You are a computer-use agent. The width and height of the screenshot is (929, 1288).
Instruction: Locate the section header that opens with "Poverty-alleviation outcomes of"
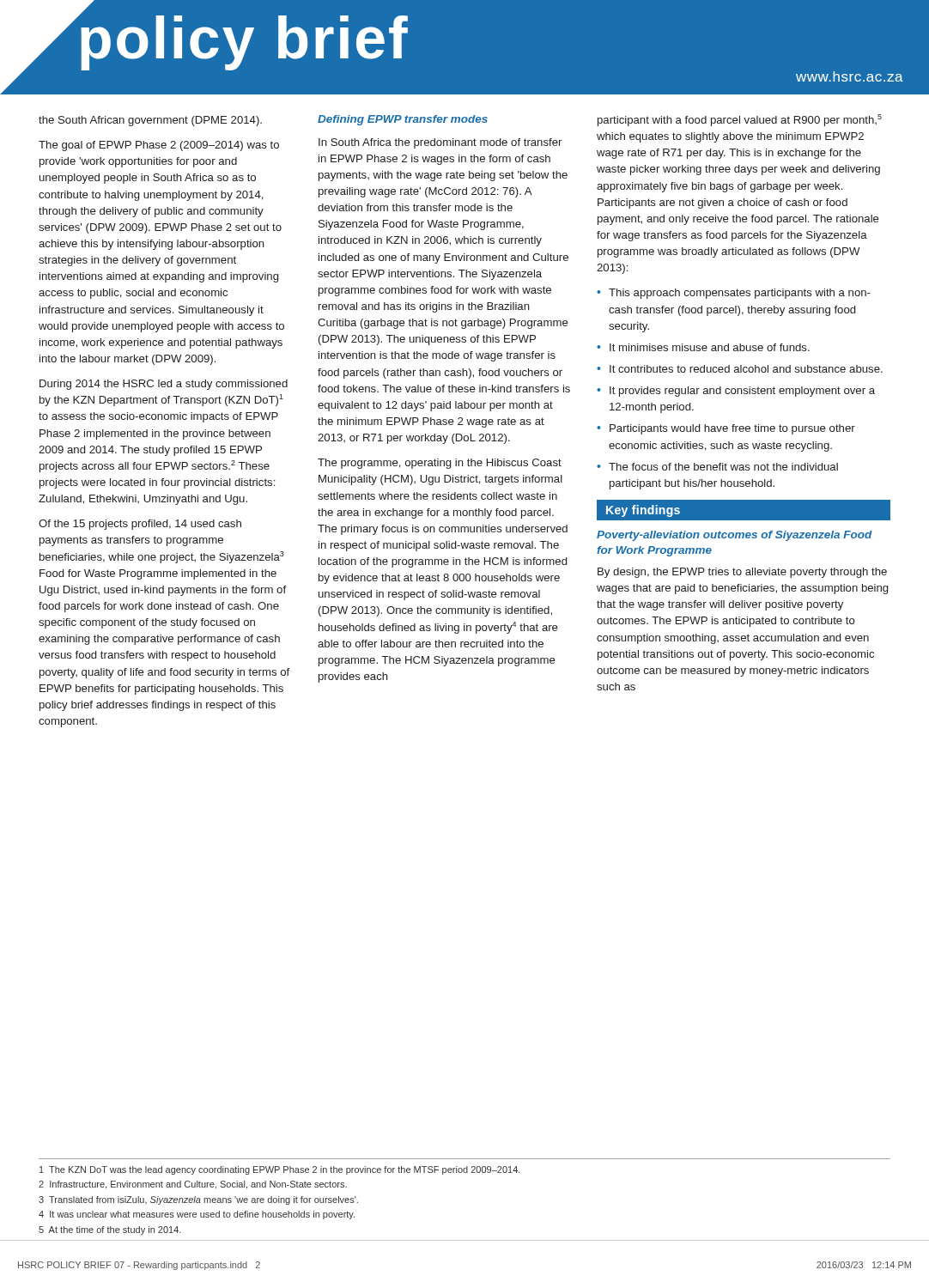click(x=744, y=542)
